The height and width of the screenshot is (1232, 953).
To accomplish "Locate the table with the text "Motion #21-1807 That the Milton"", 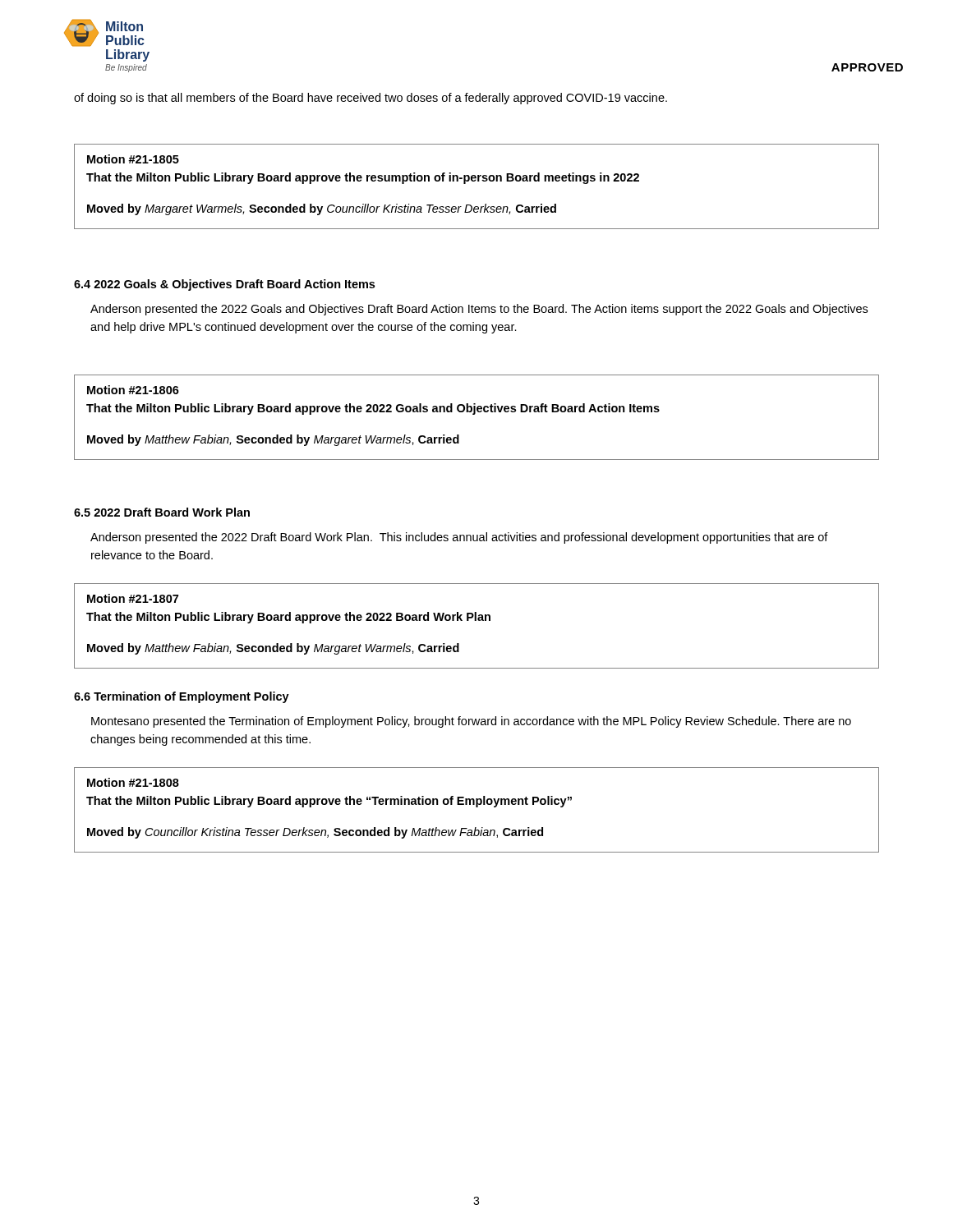I will coord(476,626).
